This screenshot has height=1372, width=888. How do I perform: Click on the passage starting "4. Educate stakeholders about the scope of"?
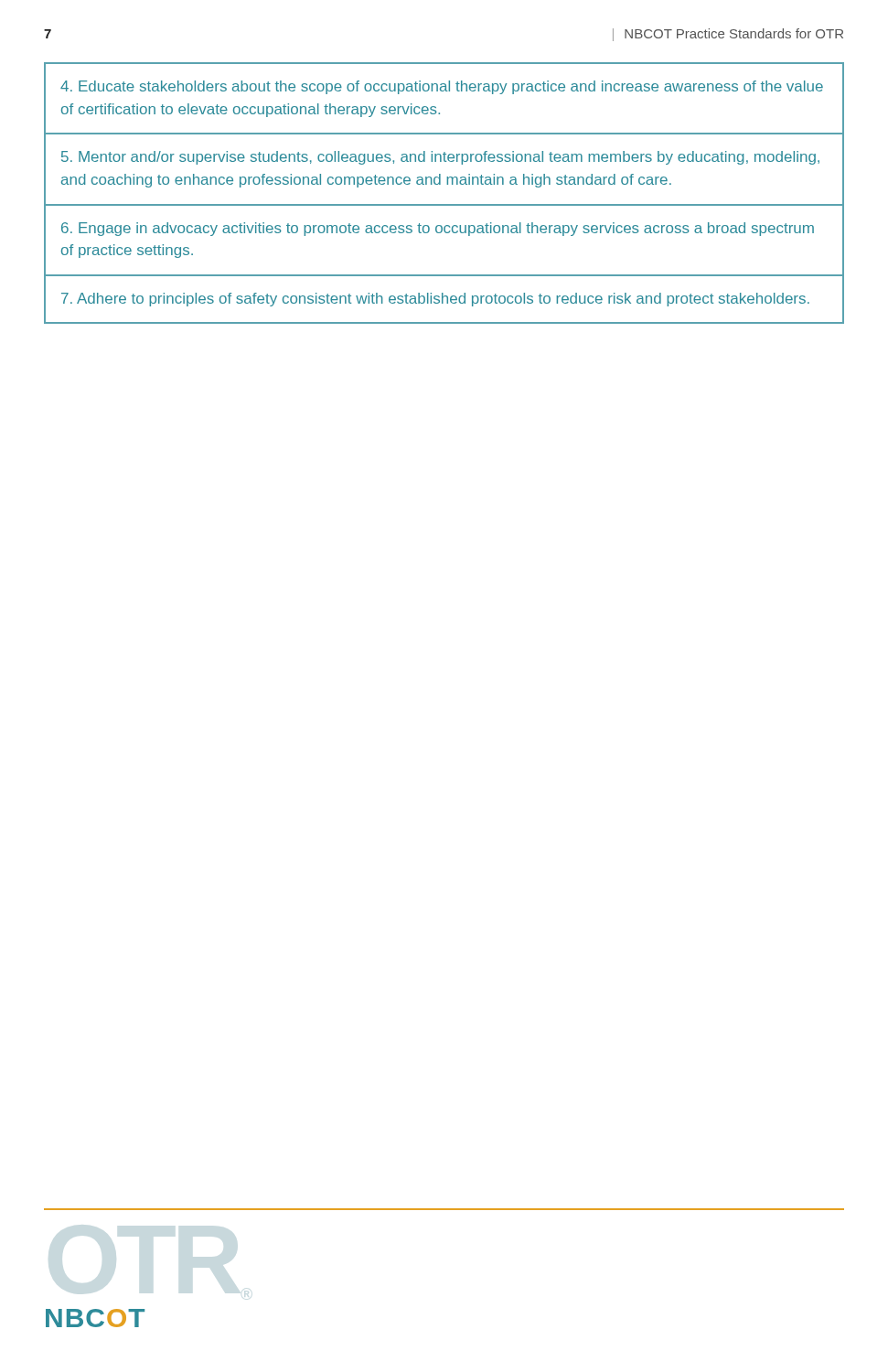444,98
